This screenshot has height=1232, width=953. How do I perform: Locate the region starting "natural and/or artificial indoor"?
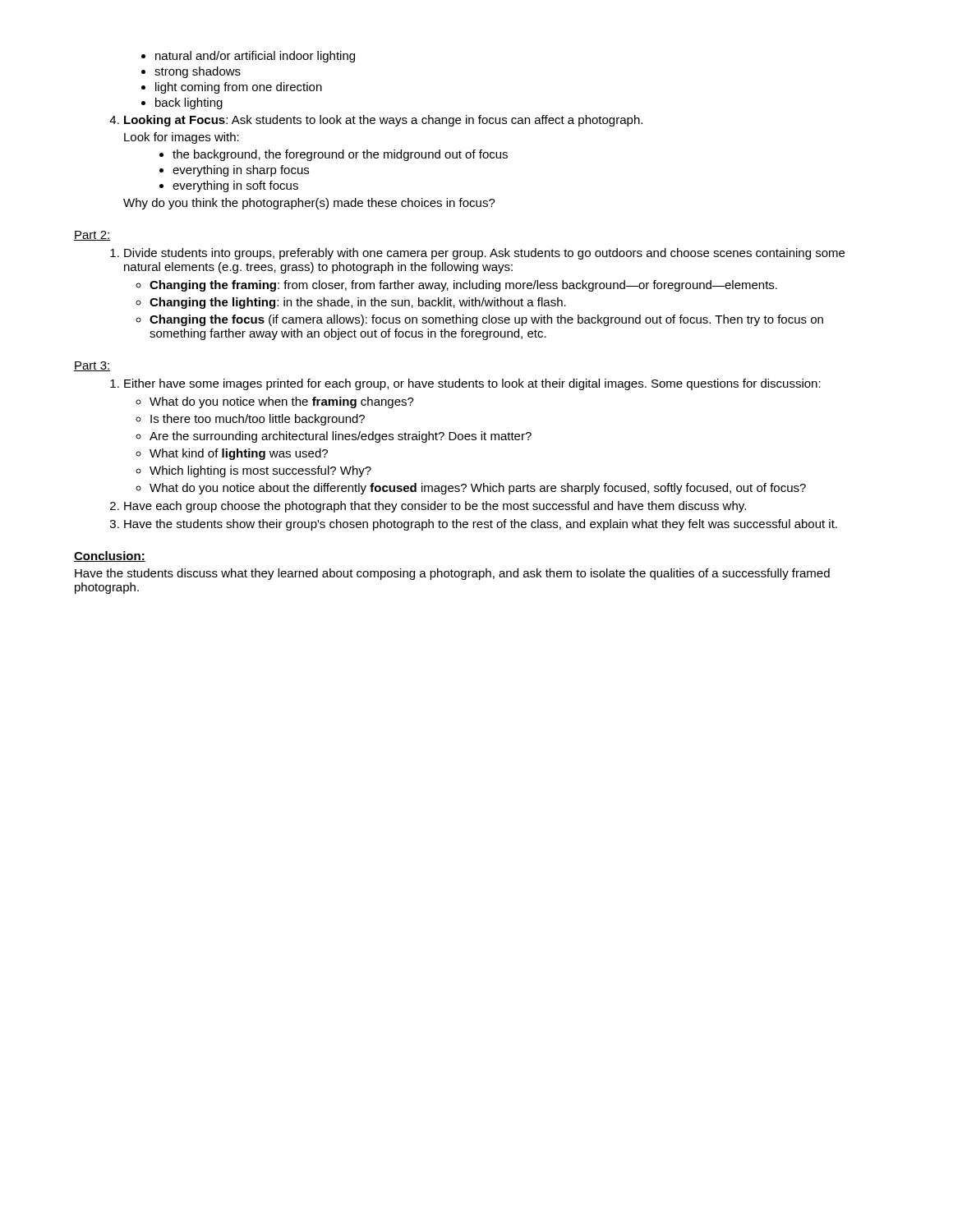coord(248,57)
